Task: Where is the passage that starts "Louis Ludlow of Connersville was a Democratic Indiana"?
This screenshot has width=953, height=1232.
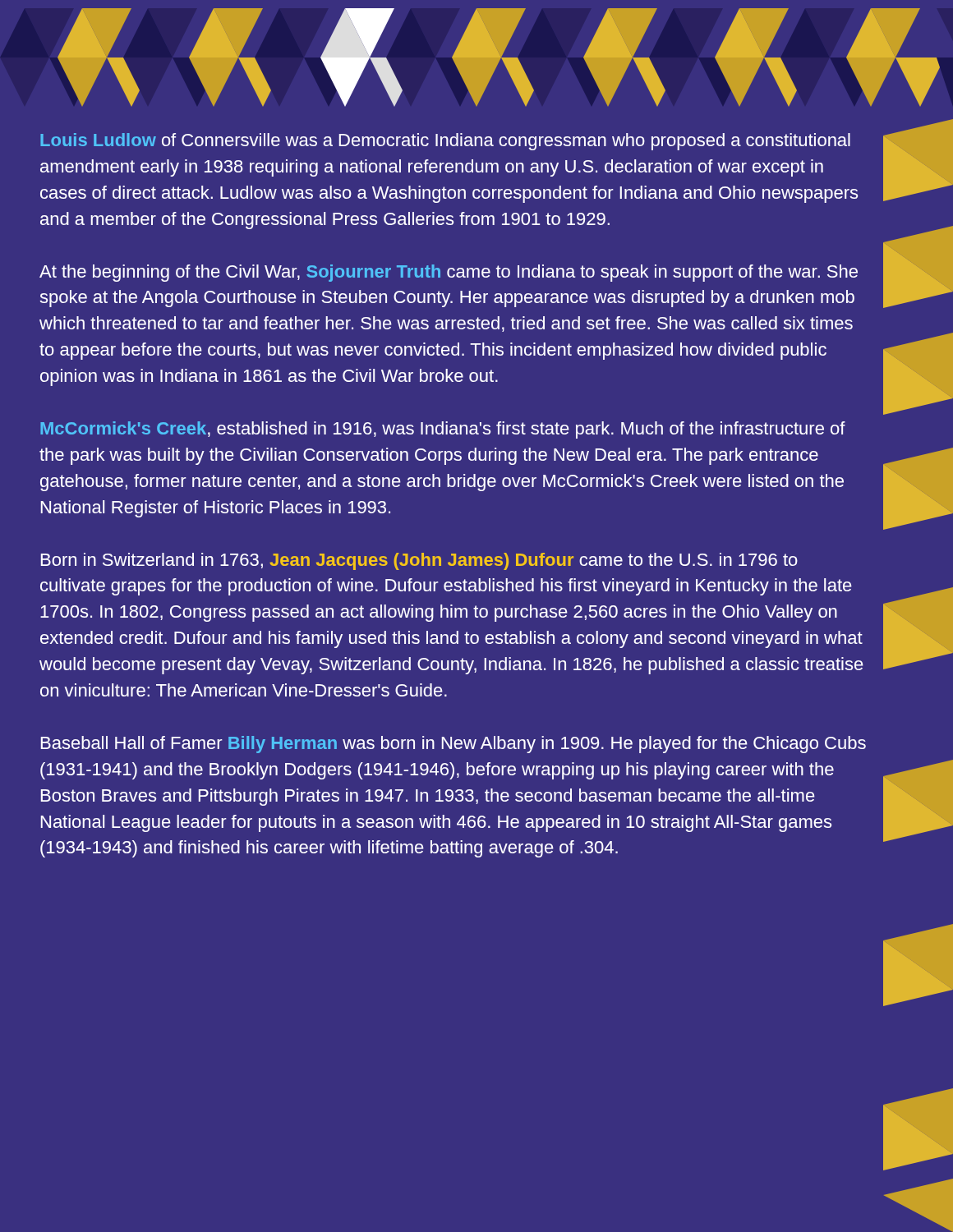Action: pos(449,179)
